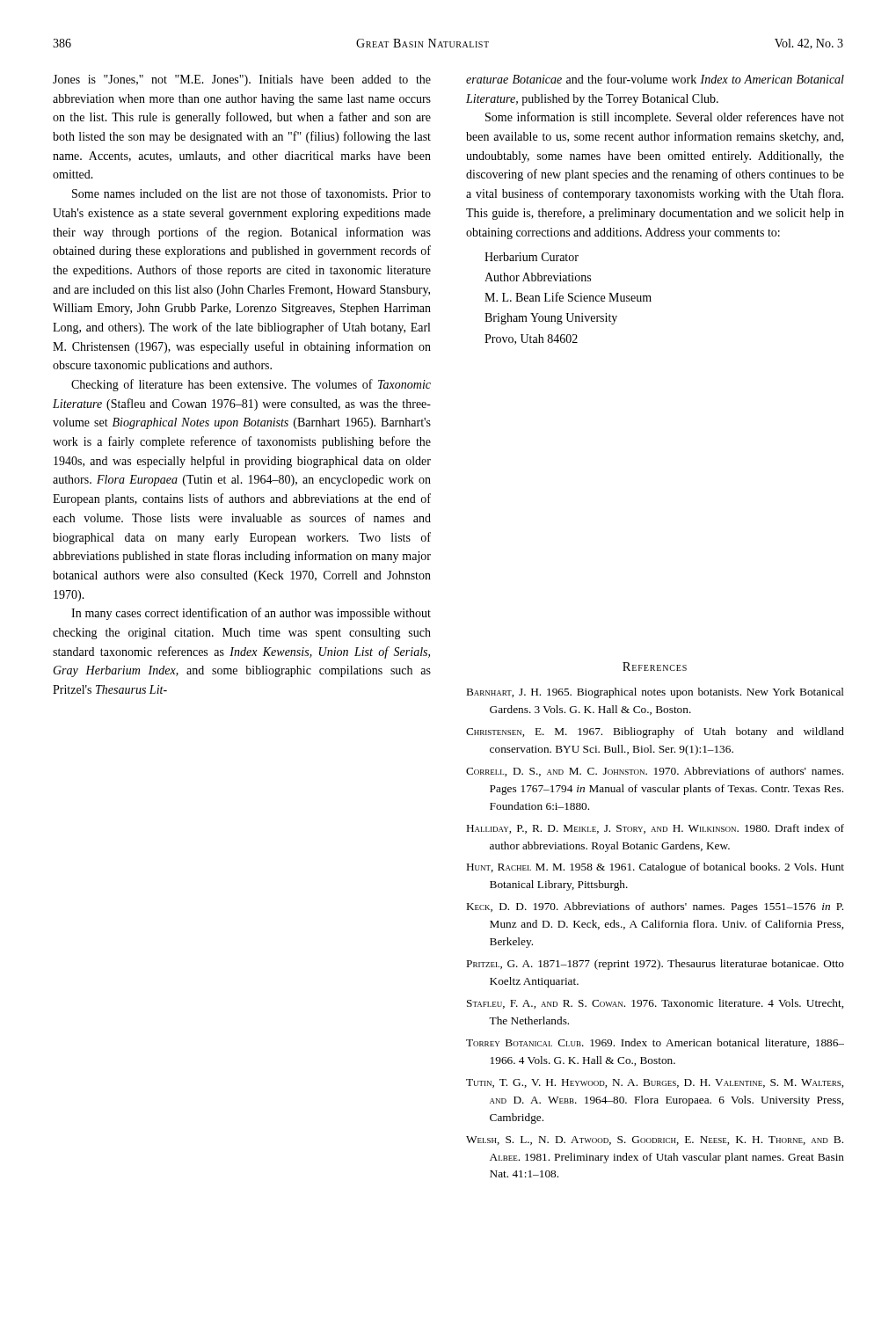
Task: Select the section header with the text "References Barnhart, J. H. 1965. Biographical"
Action: point(655,921)
